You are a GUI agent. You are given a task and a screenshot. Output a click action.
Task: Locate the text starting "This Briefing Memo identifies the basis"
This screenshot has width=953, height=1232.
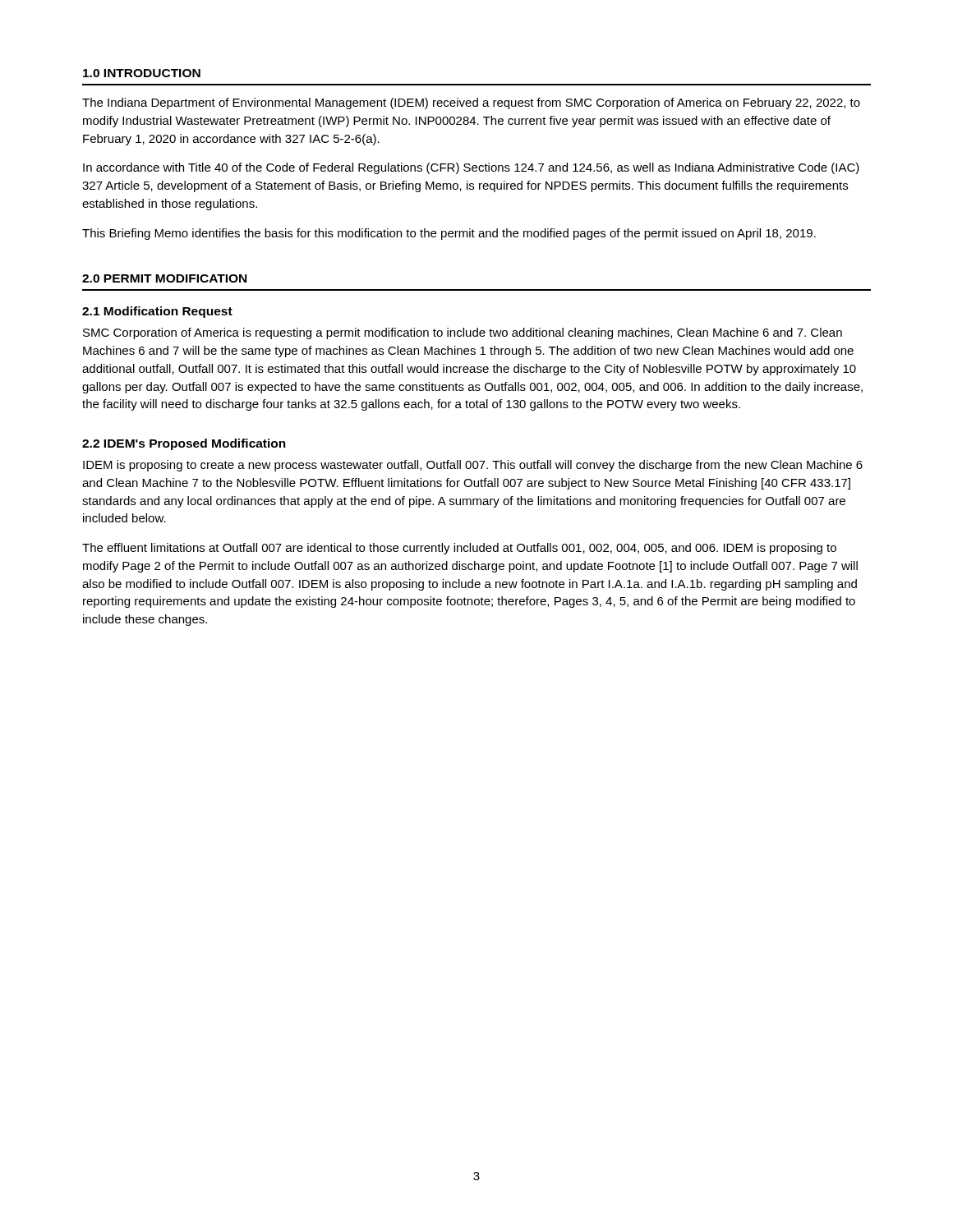[449, 232]
